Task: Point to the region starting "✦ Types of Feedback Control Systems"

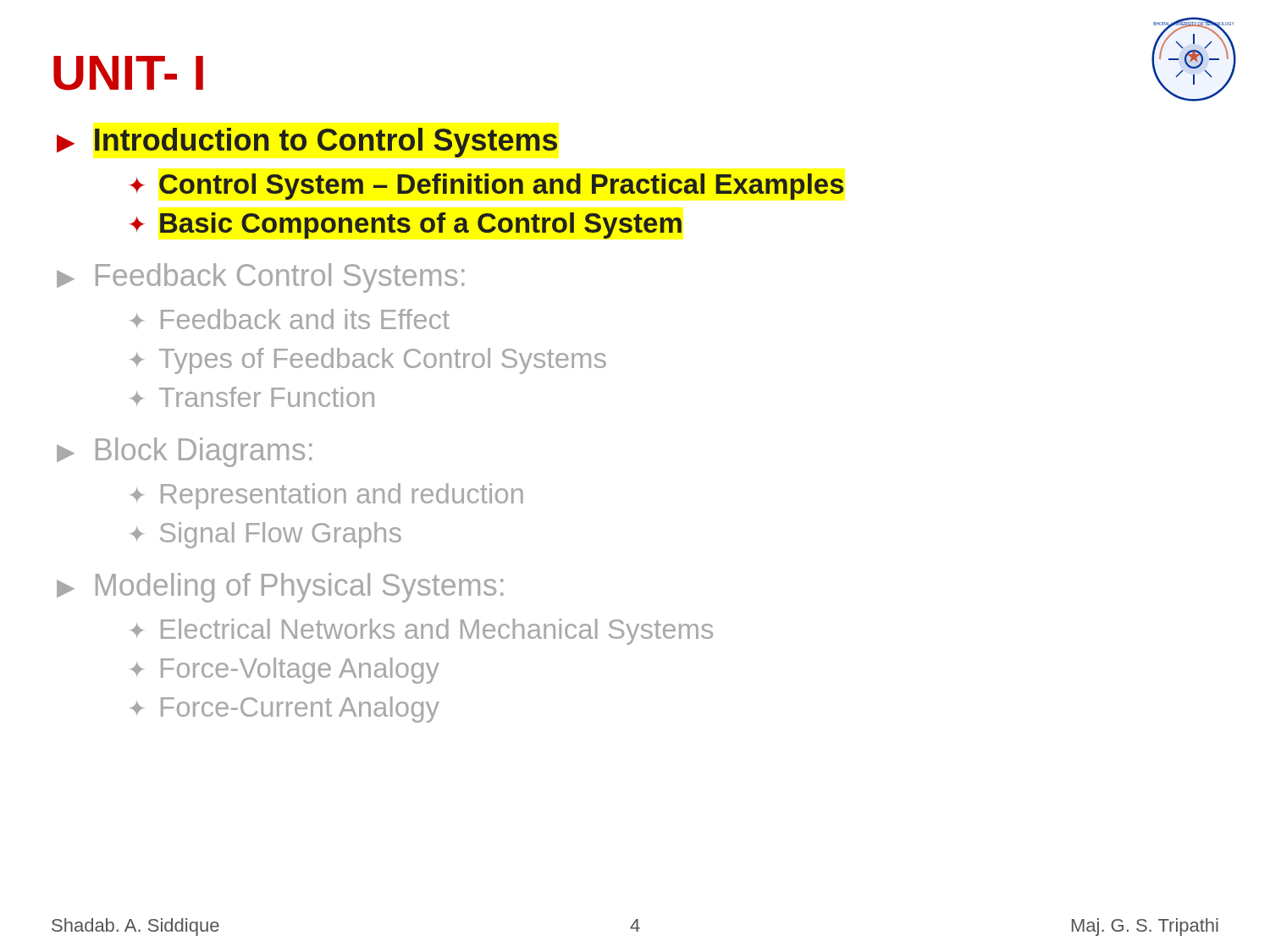Action: [367, 359]
